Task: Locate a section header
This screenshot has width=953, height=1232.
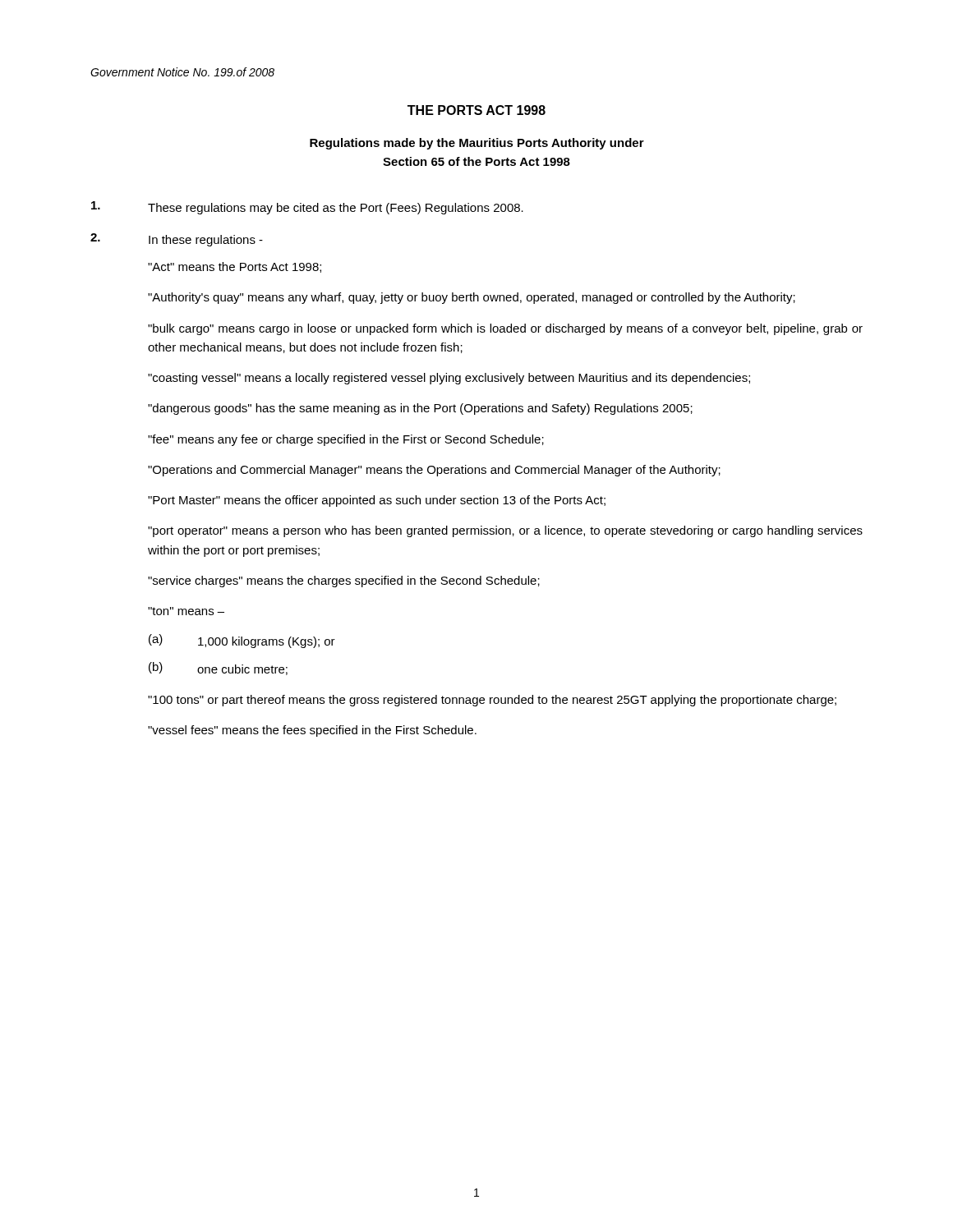Action: pyautogui.click(x=476, y=152)
